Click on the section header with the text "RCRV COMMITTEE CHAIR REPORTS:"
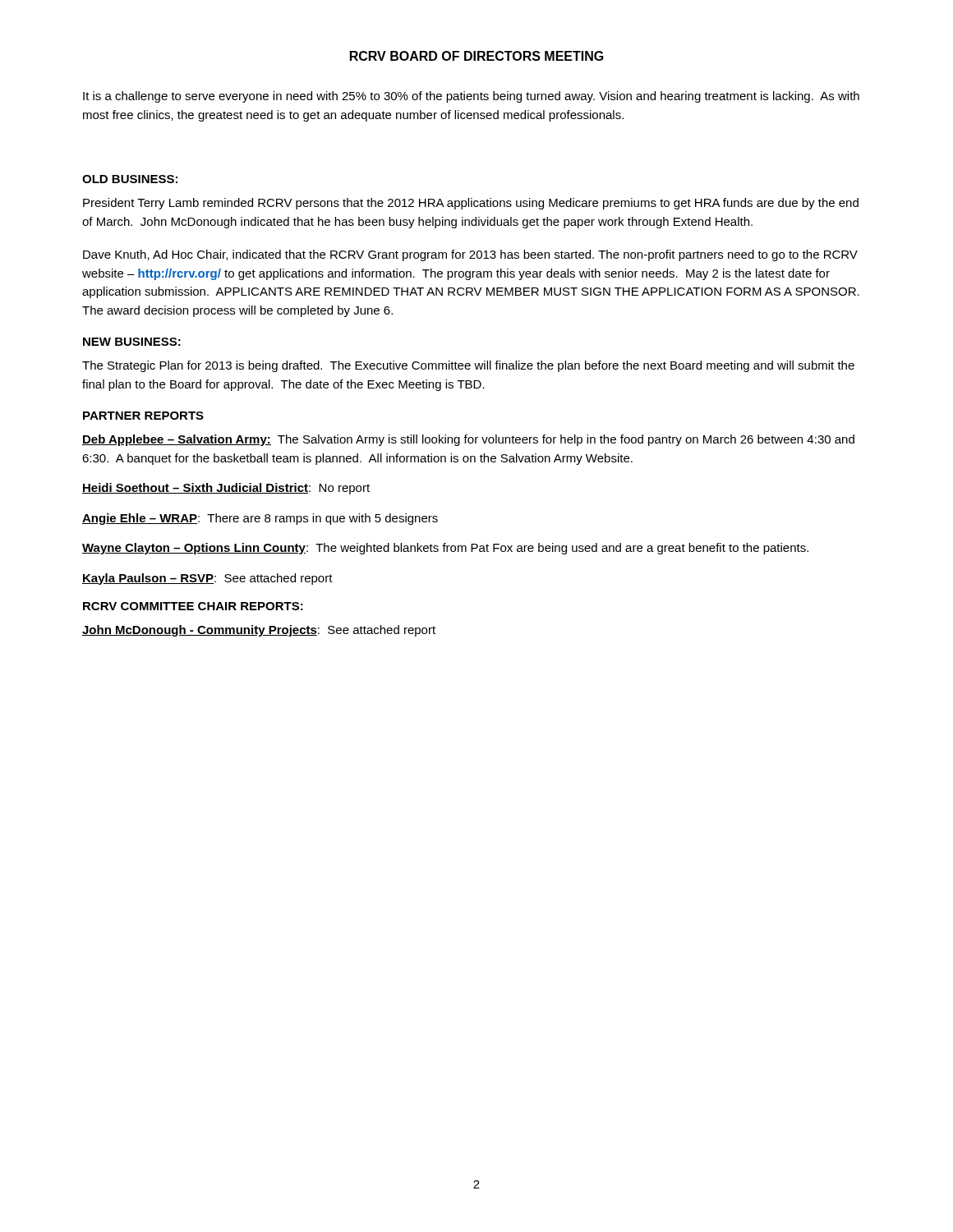Image resolution: width=953 pixels, height=1232 pixels. 193,606
